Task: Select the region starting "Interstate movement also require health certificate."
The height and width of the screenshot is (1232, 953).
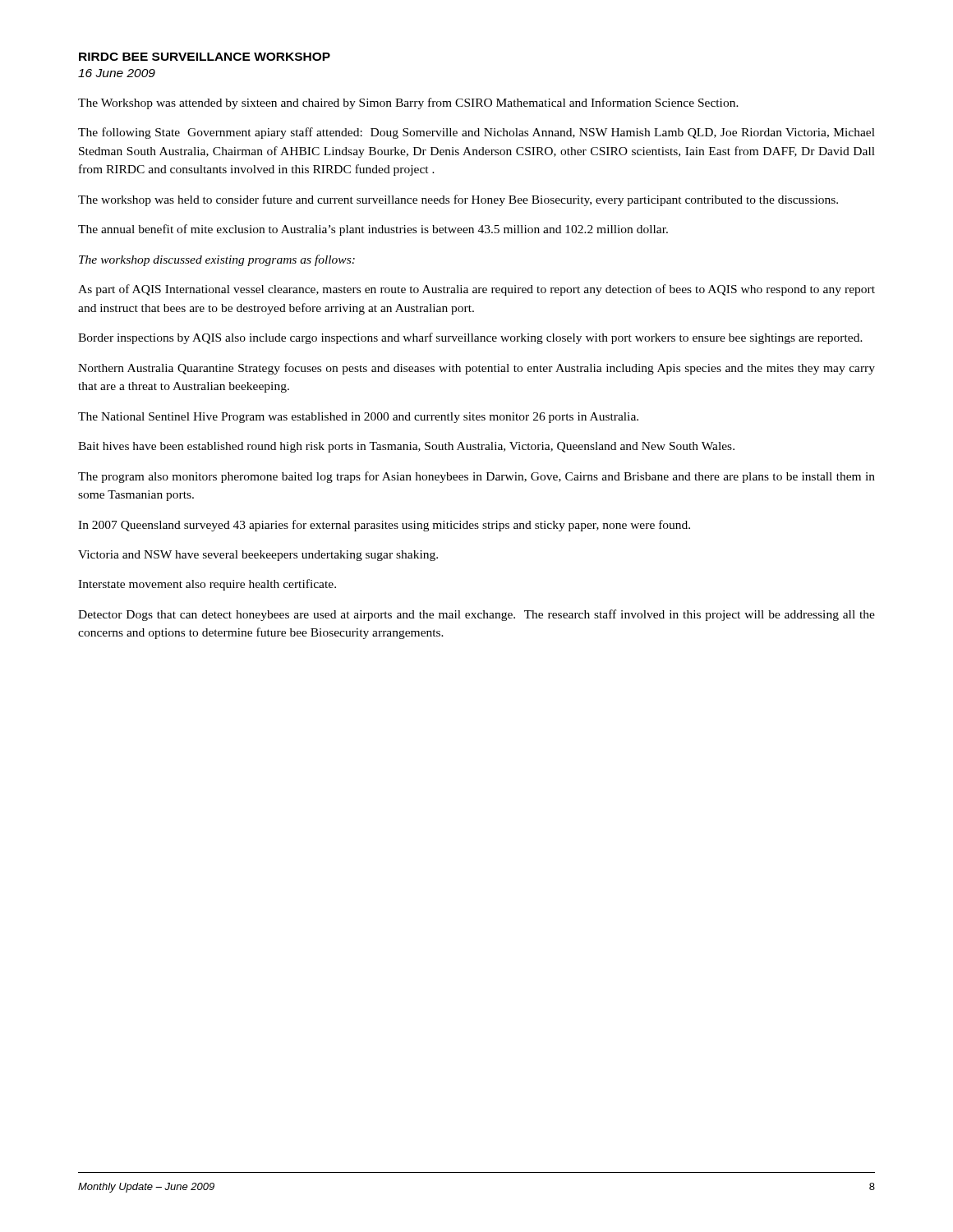Action: click(207, 584)
